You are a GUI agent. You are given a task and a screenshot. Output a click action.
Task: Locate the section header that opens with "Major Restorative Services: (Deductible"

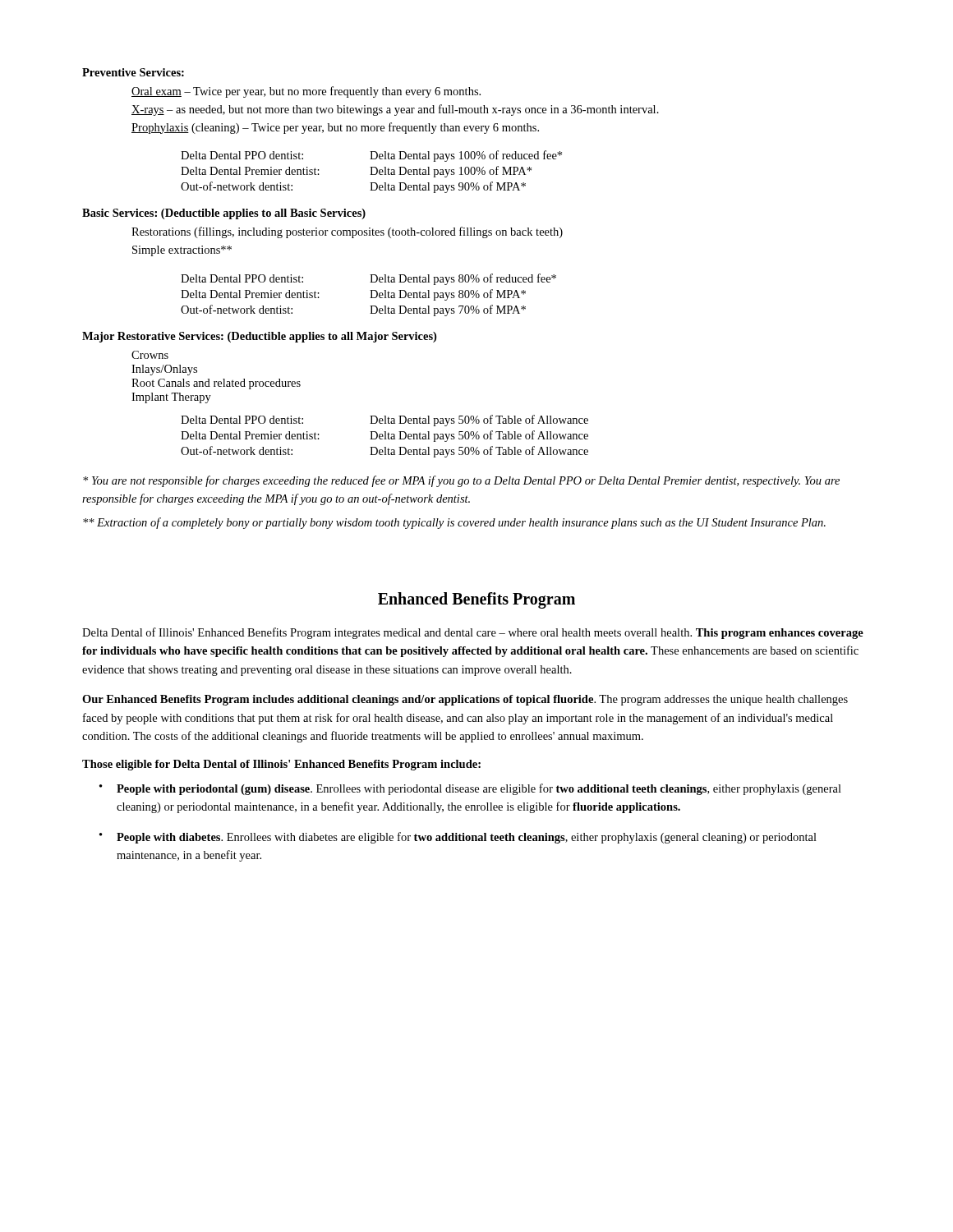tap(260, 336)
